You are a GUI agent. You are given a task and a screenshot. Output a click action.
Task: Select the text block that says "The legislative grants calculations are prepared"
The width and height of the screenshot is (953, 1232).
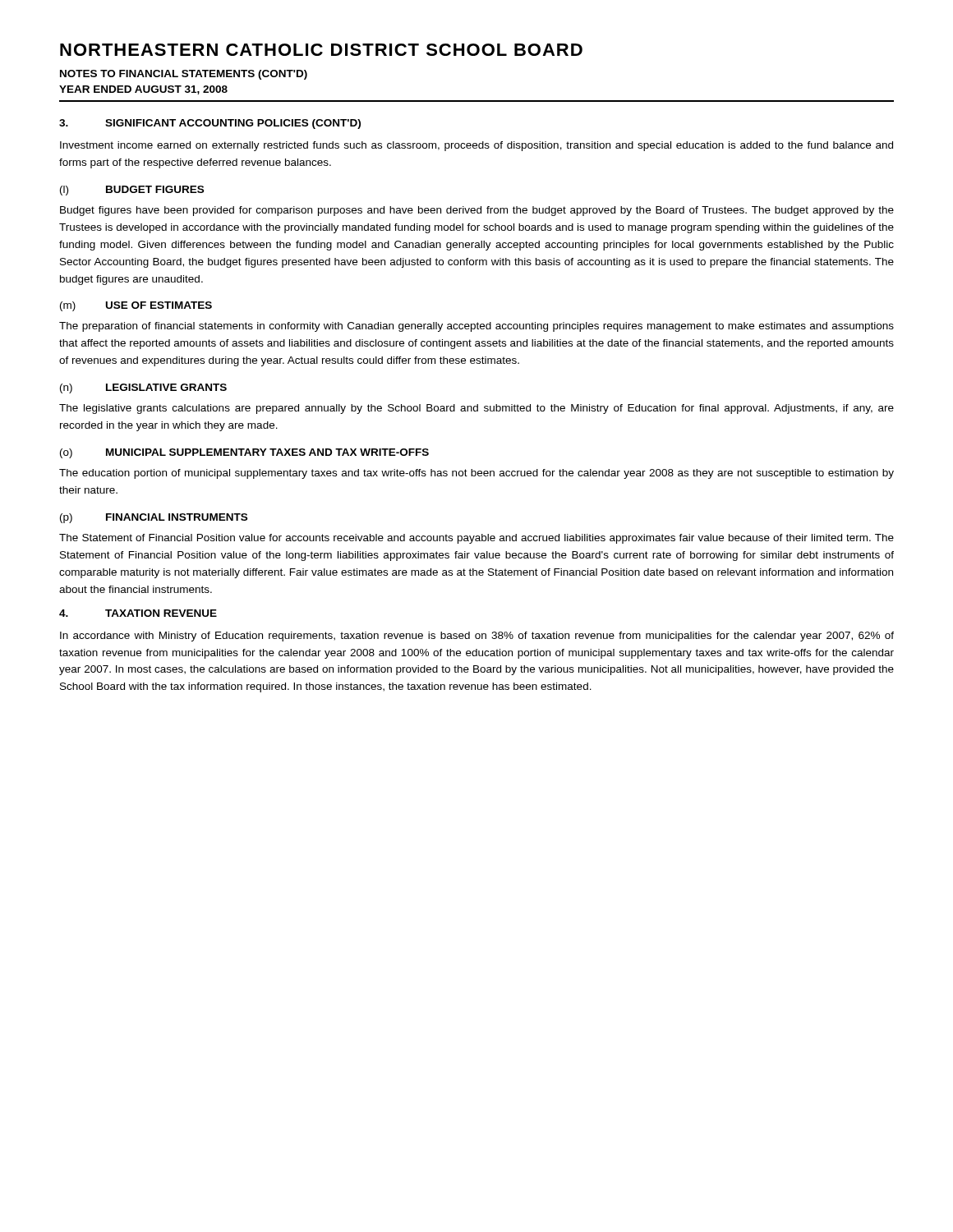coord(476,417)
